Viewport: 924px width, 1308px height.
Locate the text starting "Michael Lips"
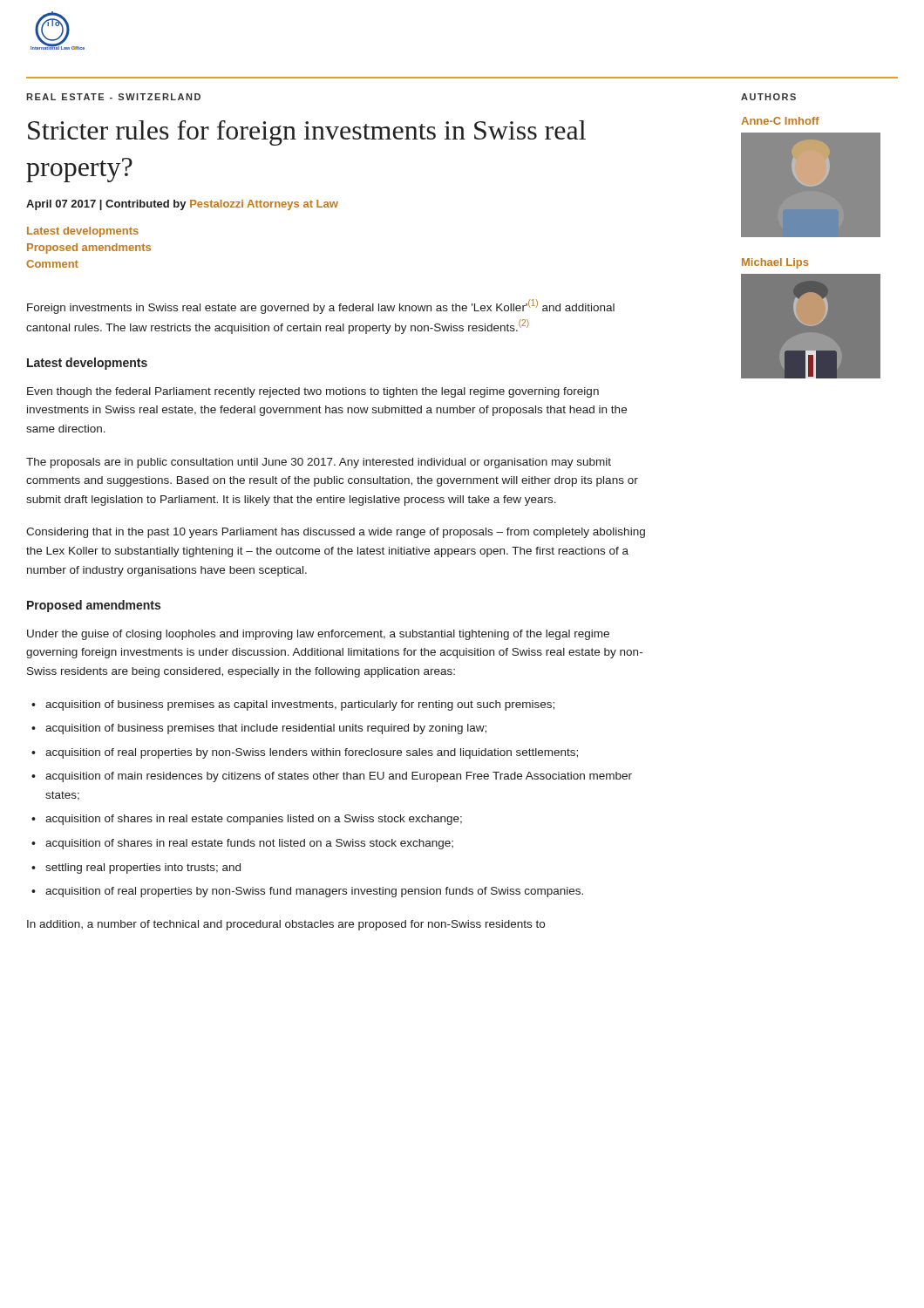(824, 262)
